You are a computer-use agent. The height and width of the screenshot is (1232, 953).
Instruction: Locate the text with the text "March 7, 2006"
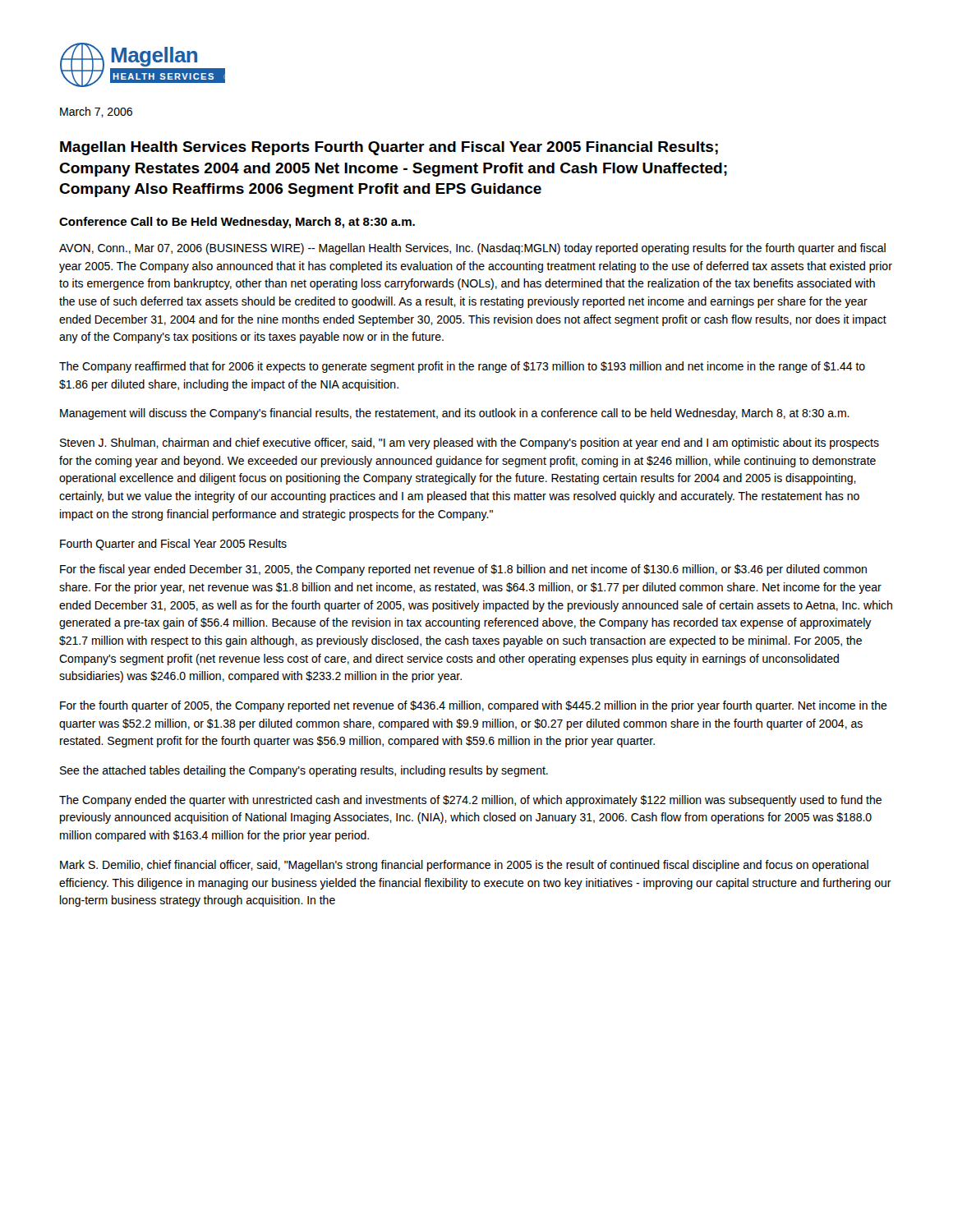tap(96, 112)
